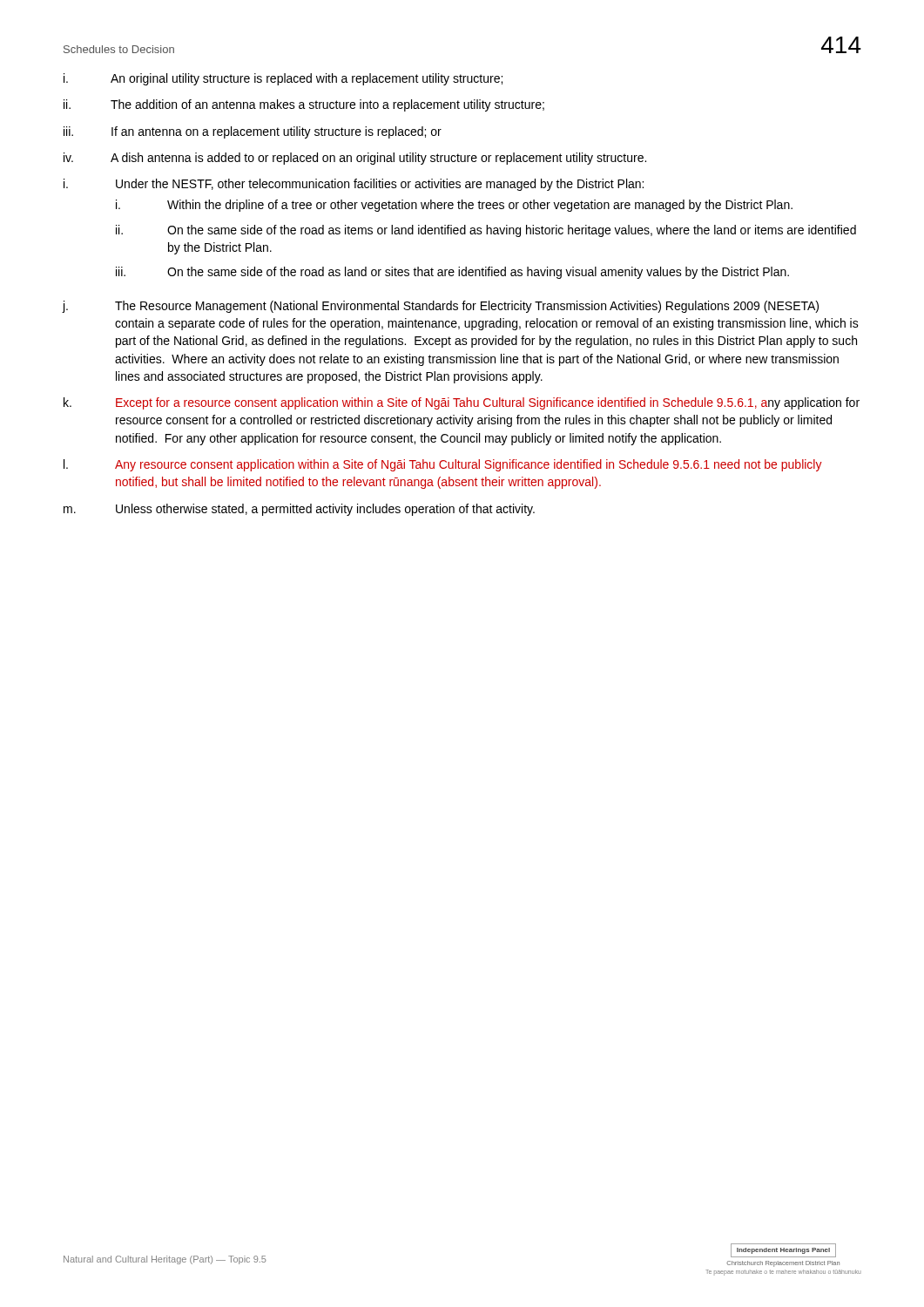Select the passage starting "i. Under the NESTF, other telecommunication facilities"
The image size is (924, 1307).
[x=462, y=232]
